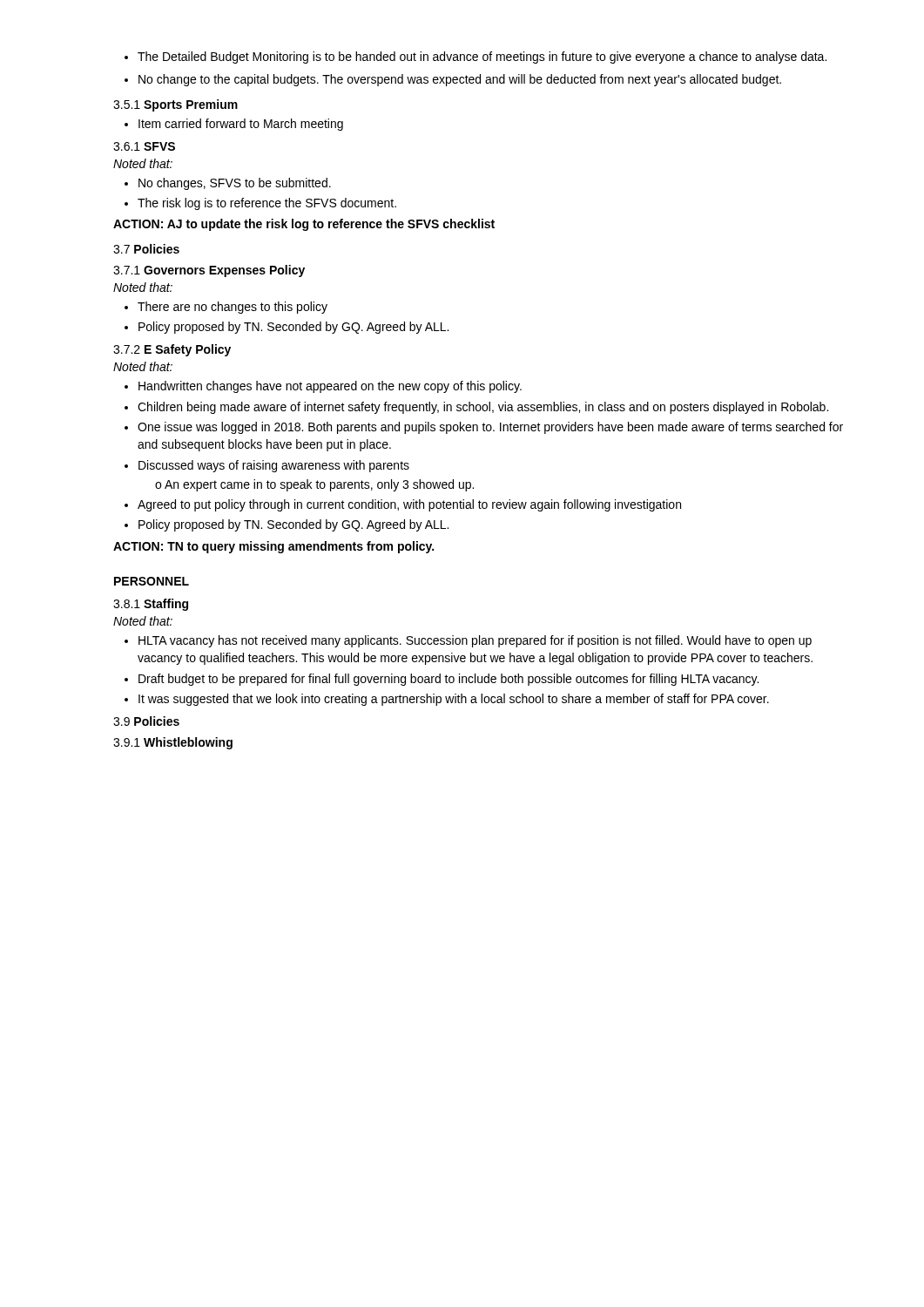Find the block on this page that starts "ACTION: AJ to"
Screen dimensions: 1307x924
click(x=479, y=224)
